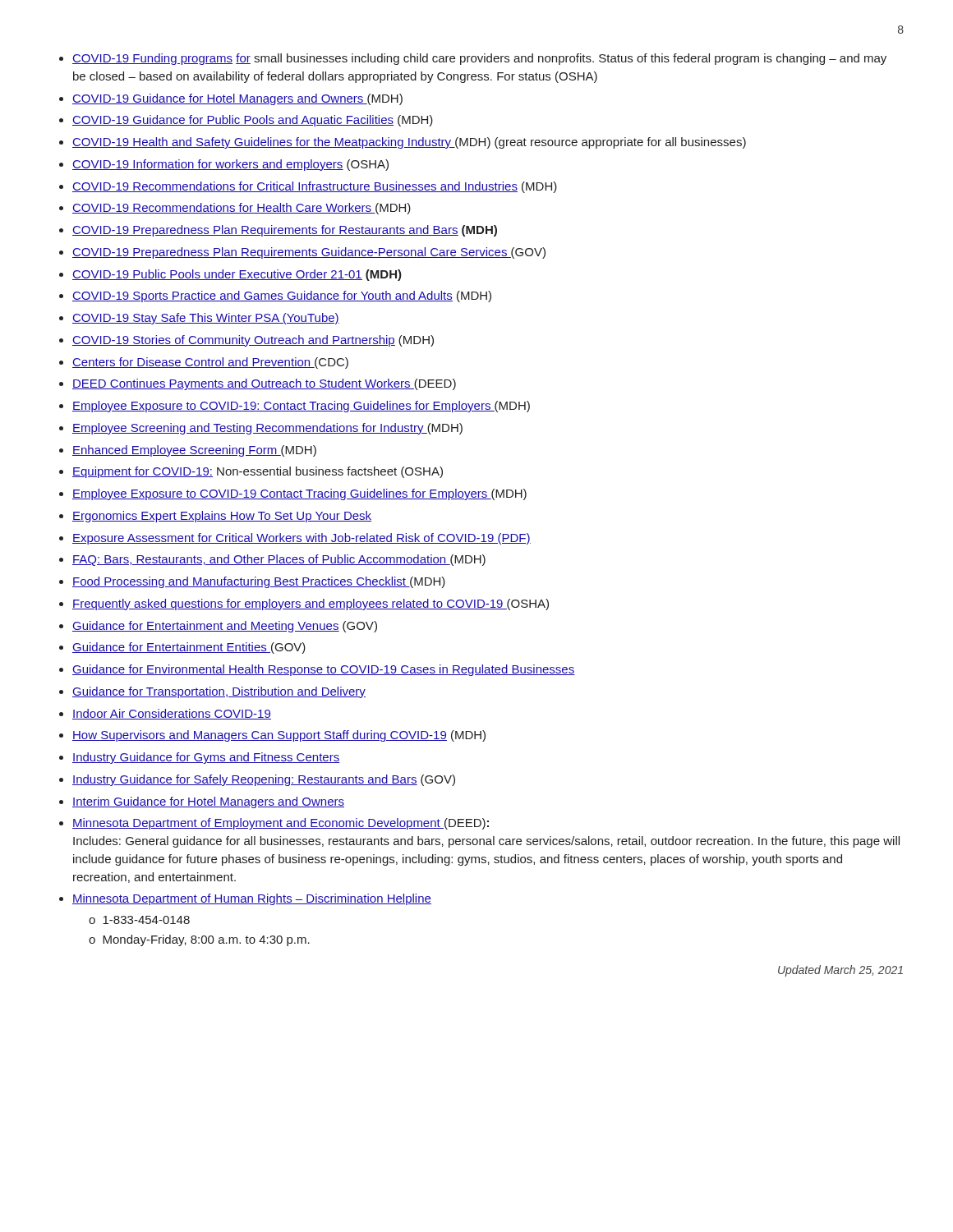
Task: Click where it says "Guidance for Transportation, Distribution and Delivery"
Action: point(219,691)
